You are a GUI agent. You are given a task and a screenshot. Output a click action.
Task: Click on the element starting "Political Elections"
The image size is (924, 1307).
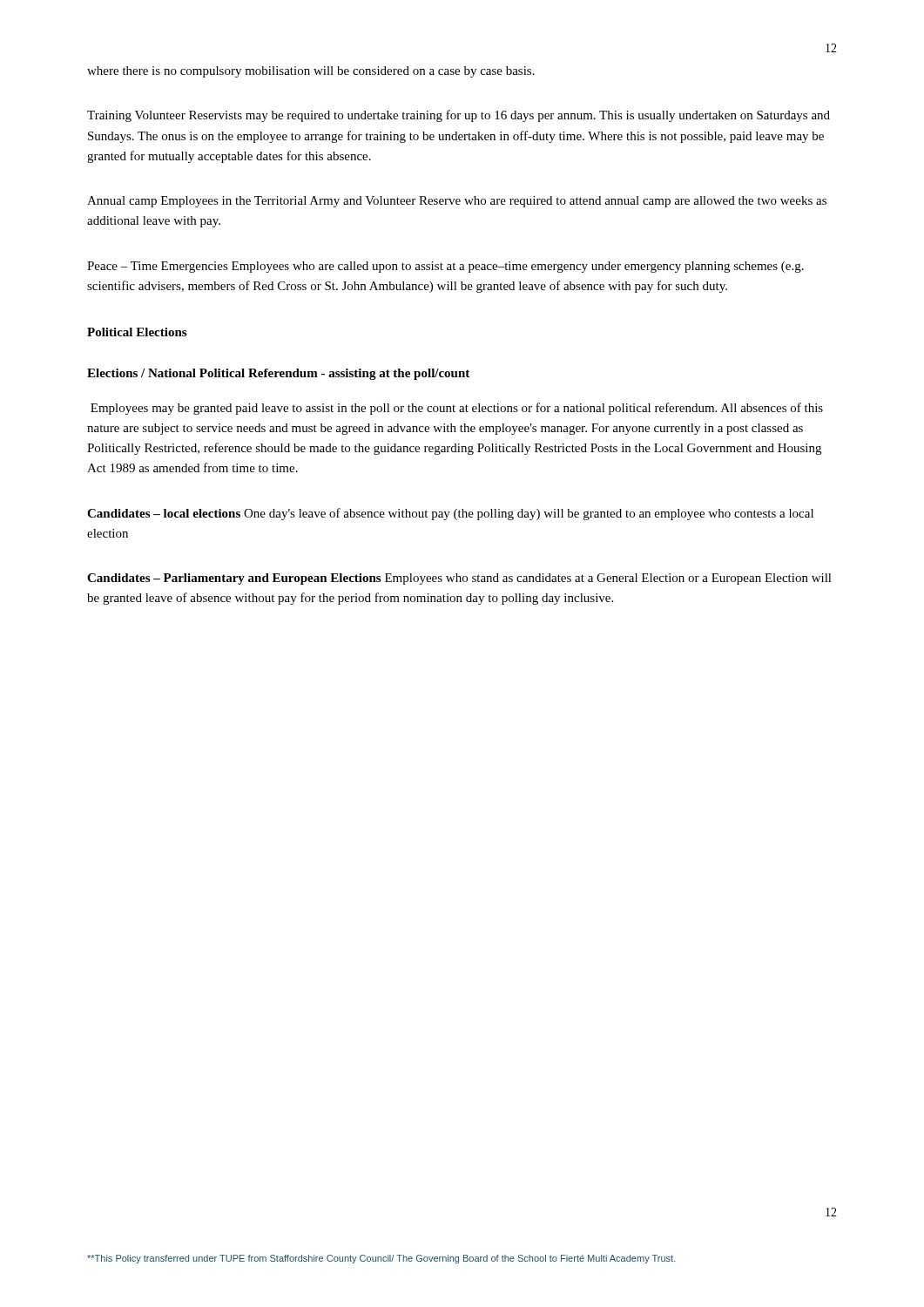[137, 332]
